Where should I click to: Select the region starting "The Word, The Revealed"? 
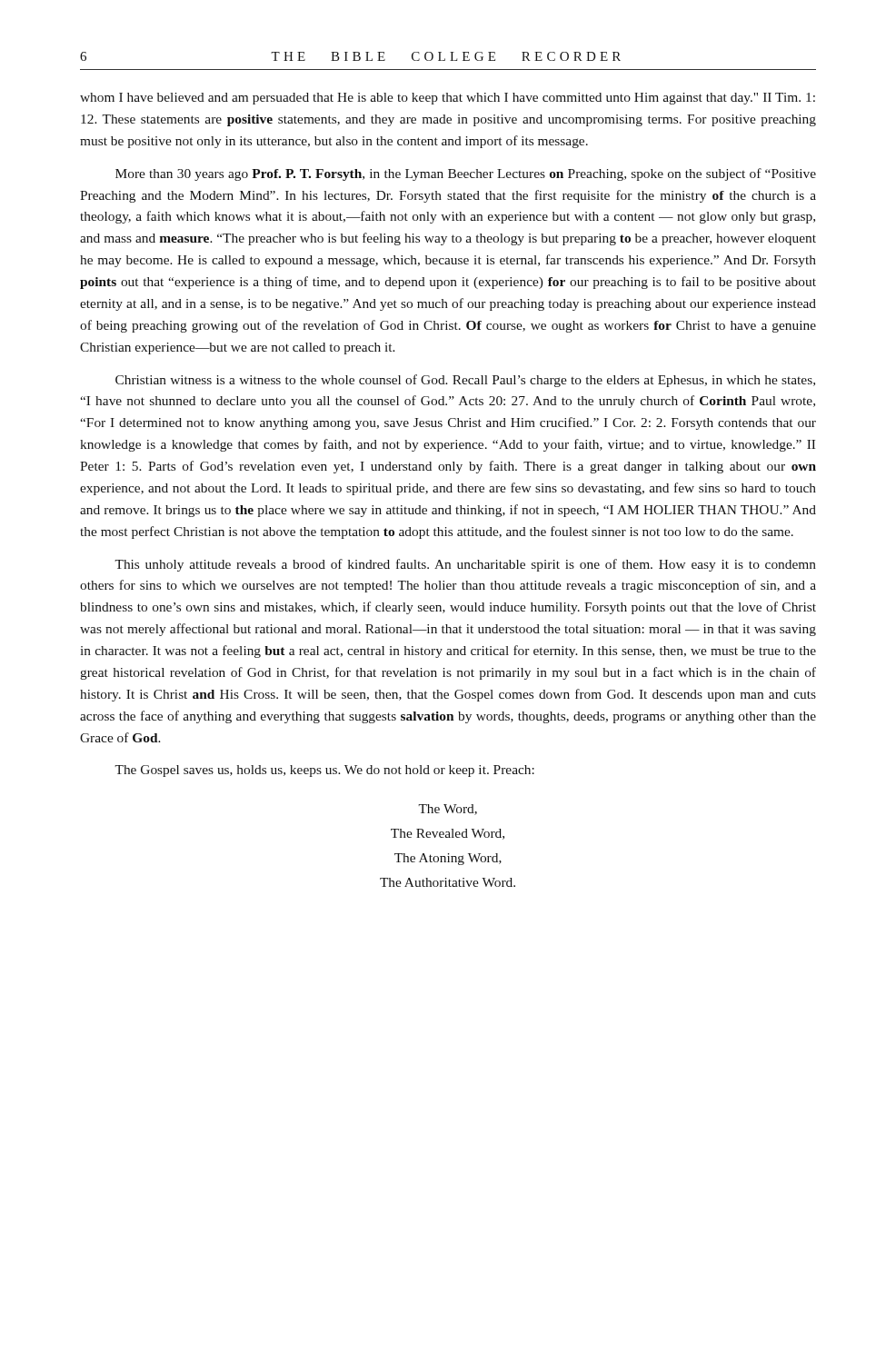coord(448,845)
